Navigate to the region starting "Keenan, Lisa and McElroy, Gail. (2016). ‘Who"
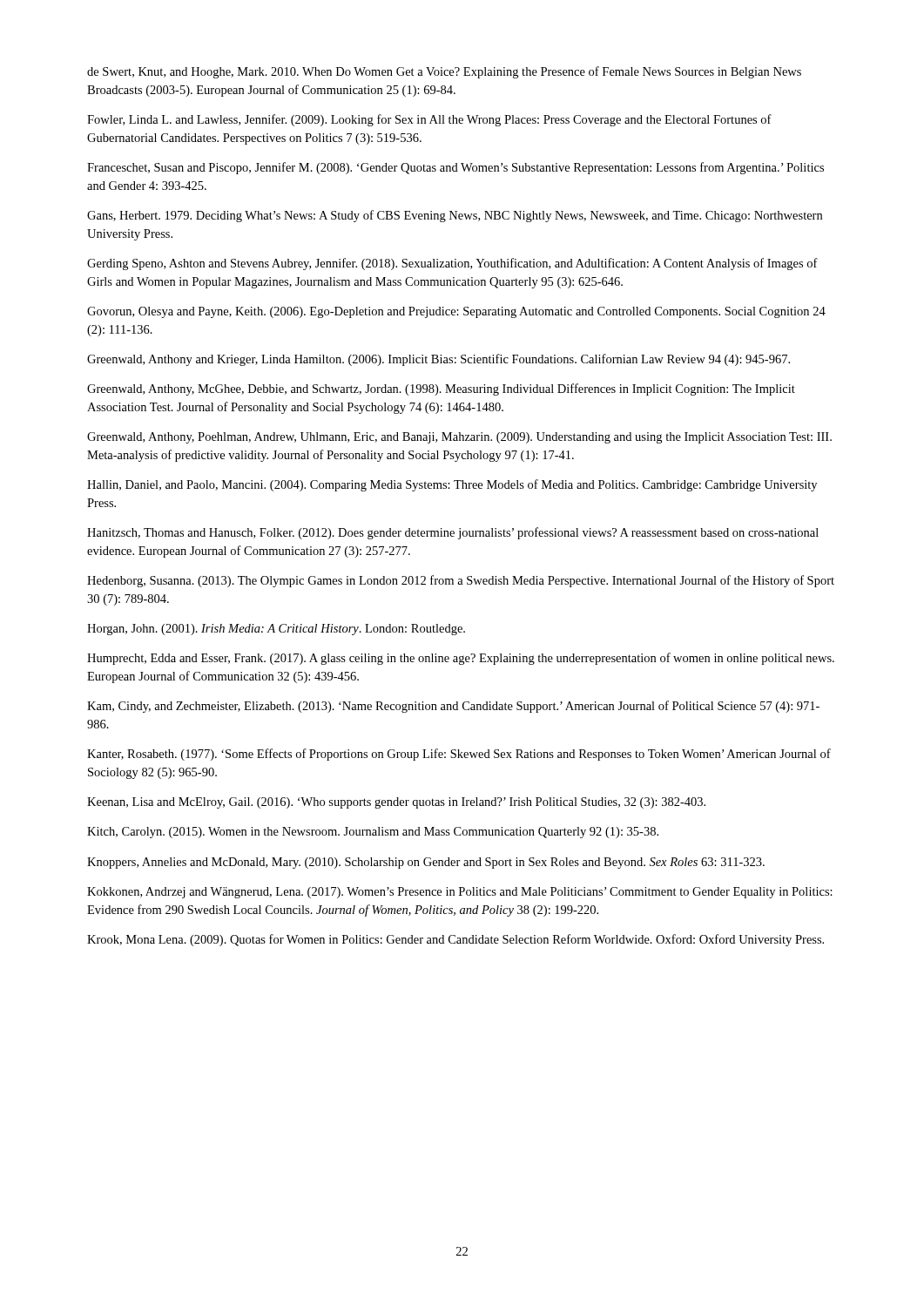Image resolution: width=924 pixels, height=1307 pixels. point(397,802)
